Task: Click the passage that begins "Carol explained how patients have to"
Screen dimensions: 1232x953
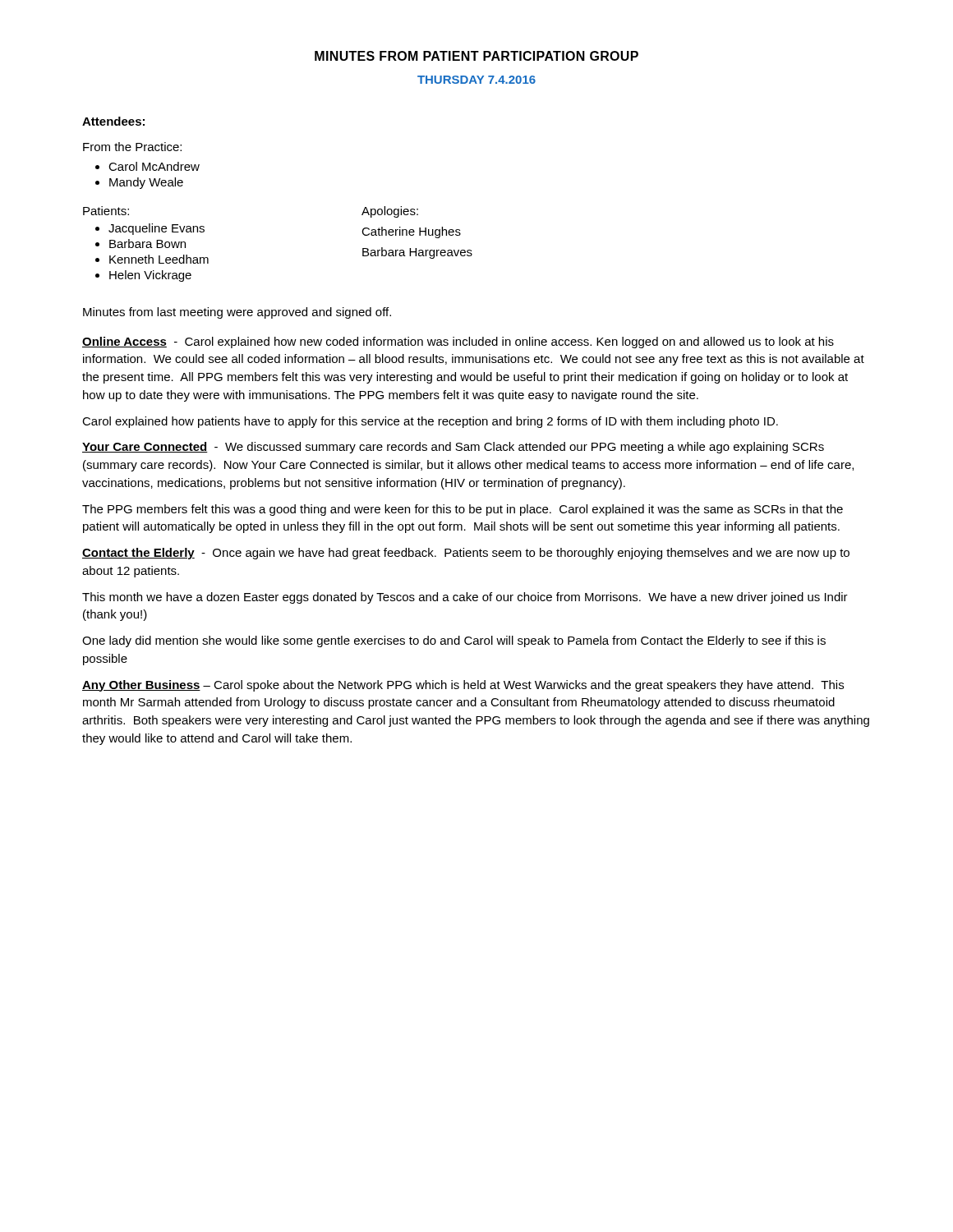Action: point(430,421)
